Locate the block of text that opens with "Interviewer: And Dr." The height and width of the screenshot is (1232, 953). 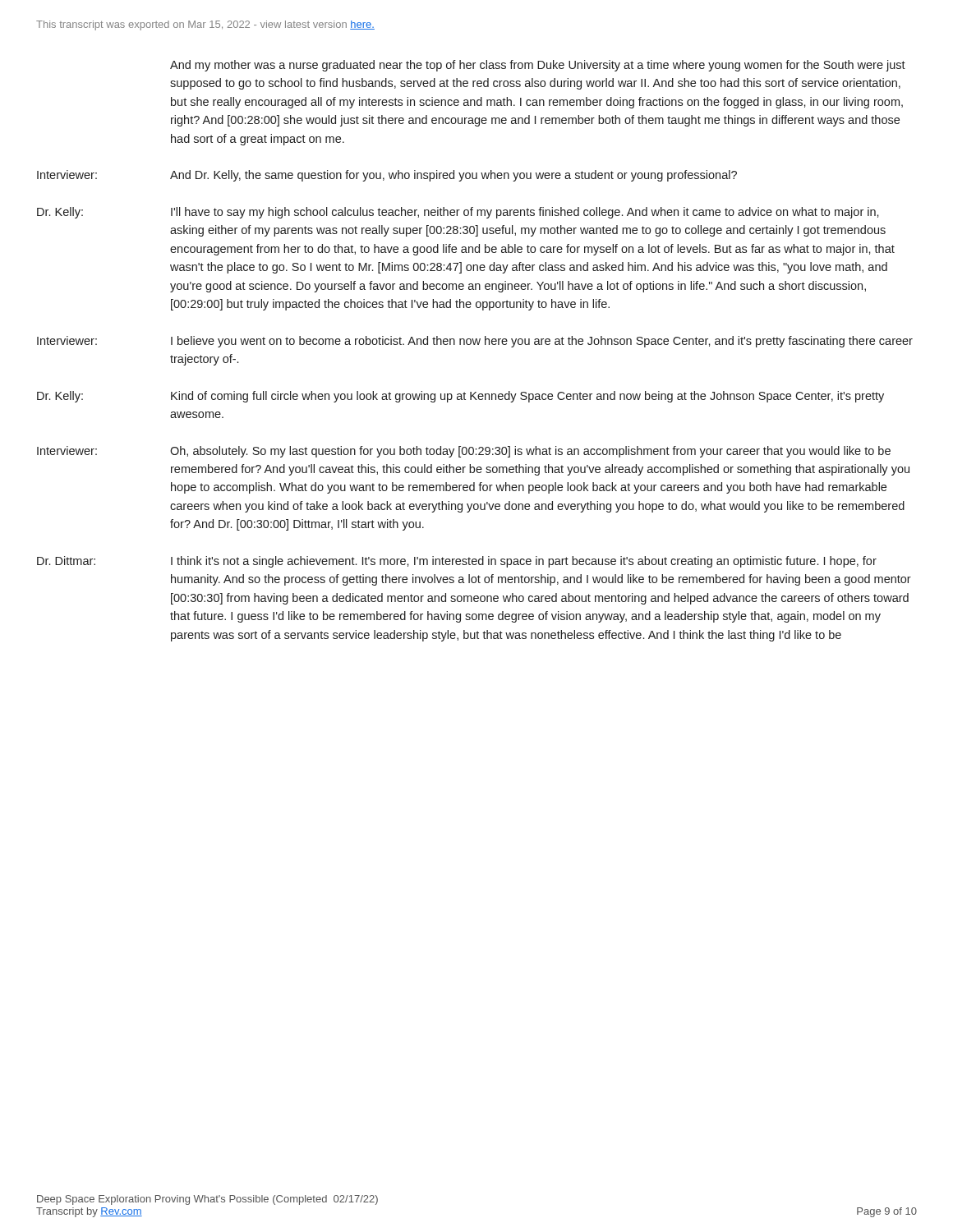tap(476, 175)
